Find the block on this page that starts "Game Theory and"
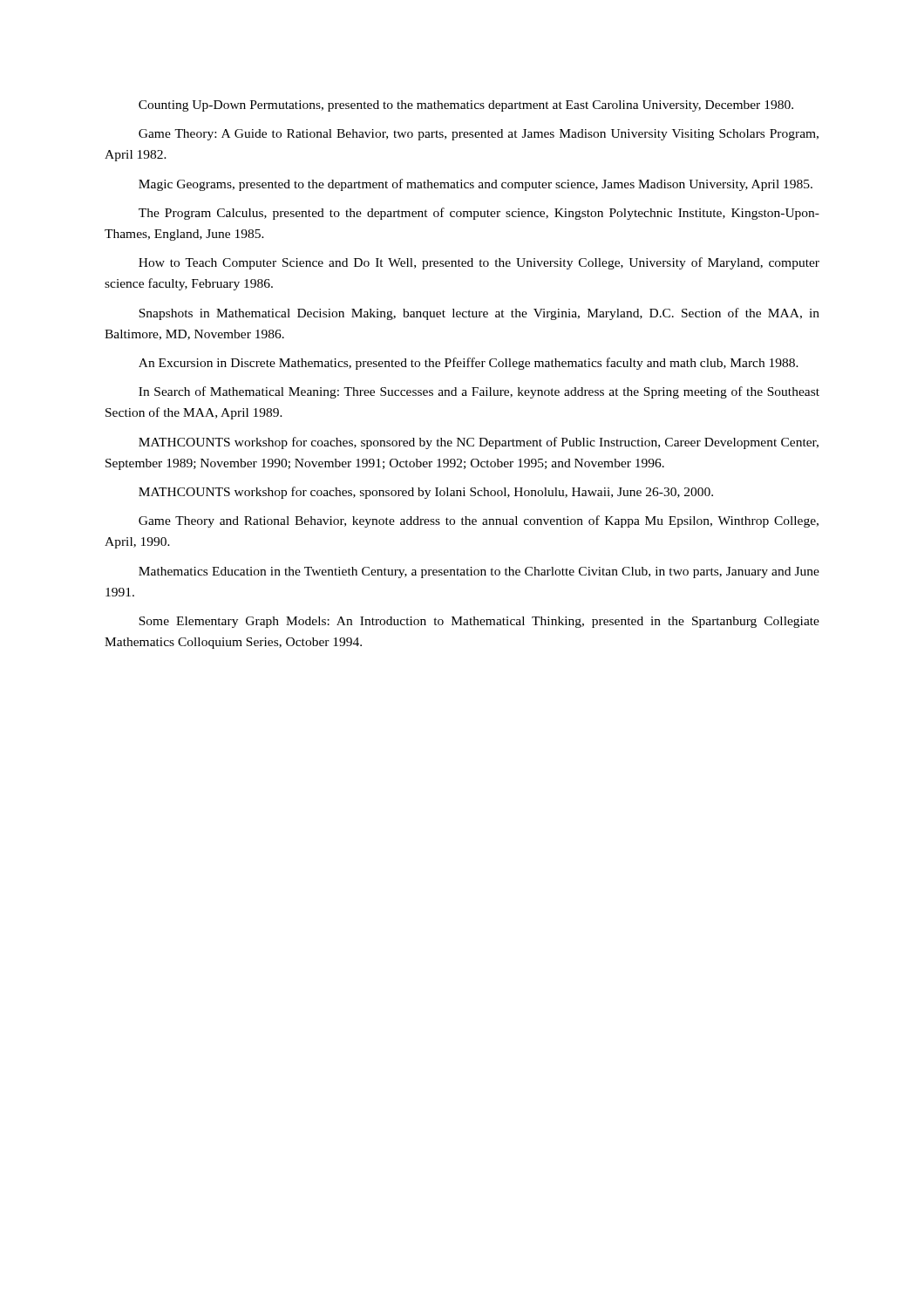Screen dimensions: 1308x924 pyautogui.click(x=462, y=531)
